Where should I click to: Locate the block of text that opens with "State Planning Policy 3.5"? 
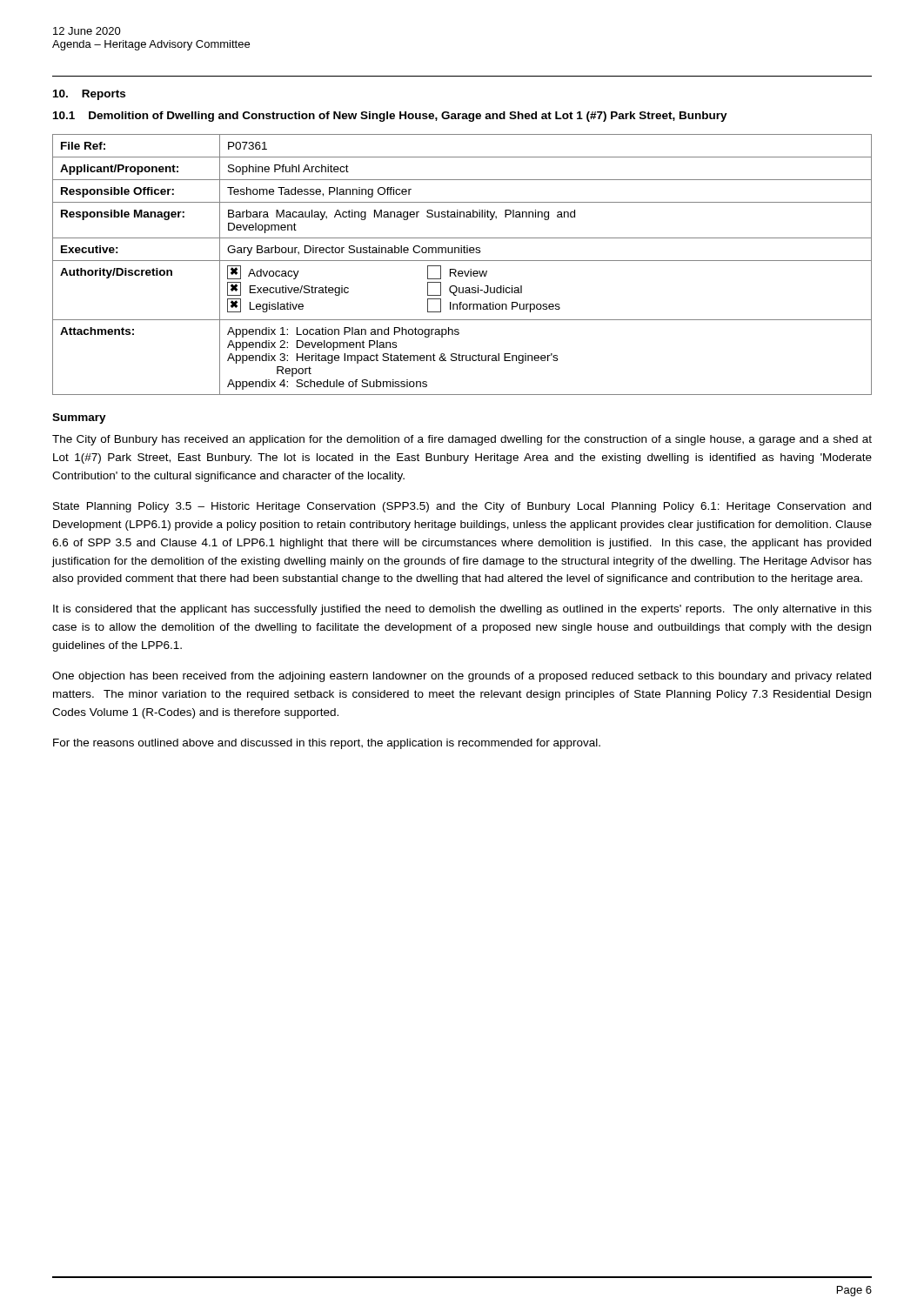462,542
